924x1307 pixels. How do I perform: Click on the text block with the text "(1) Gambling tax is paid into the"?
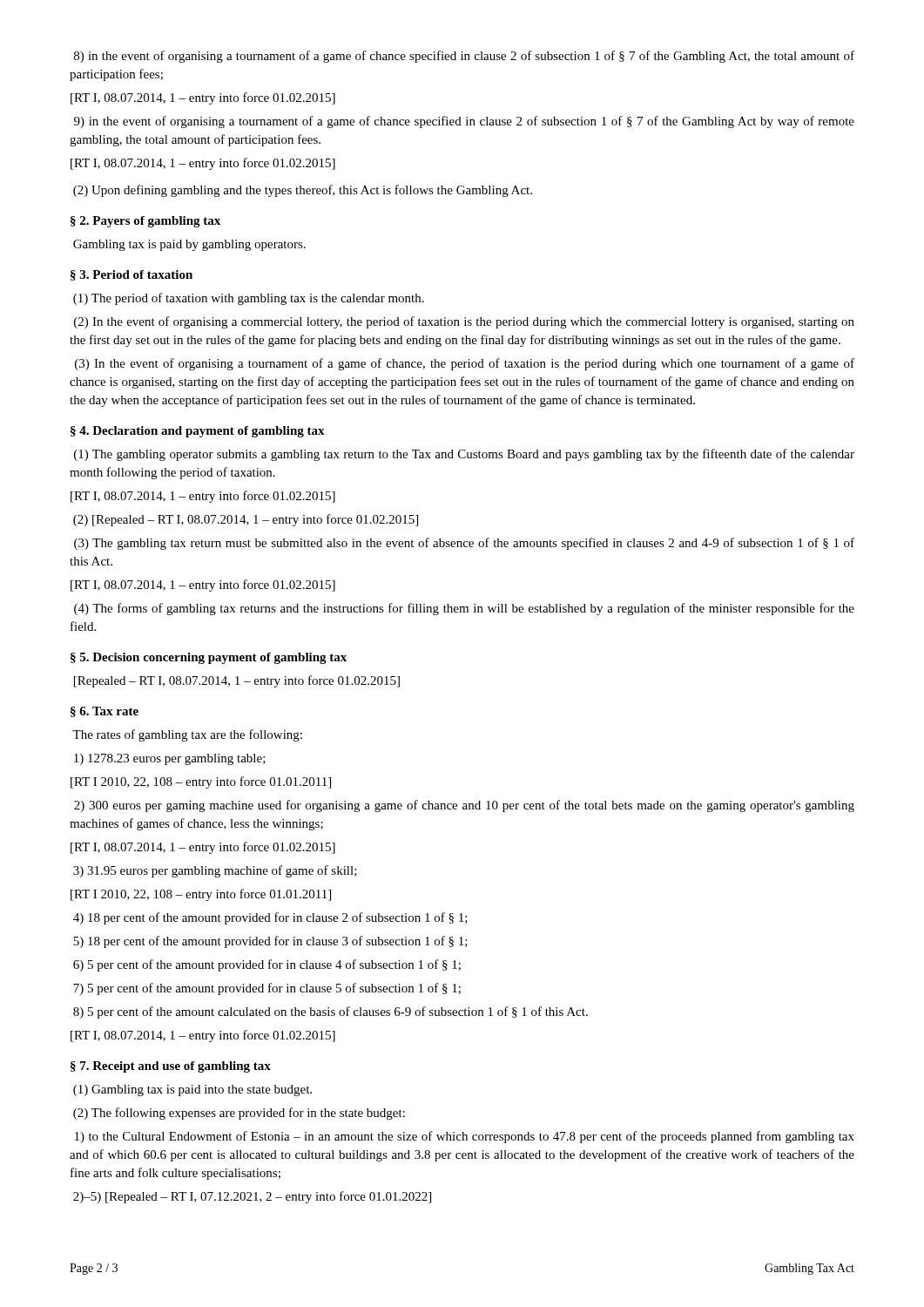[192, 1090]
